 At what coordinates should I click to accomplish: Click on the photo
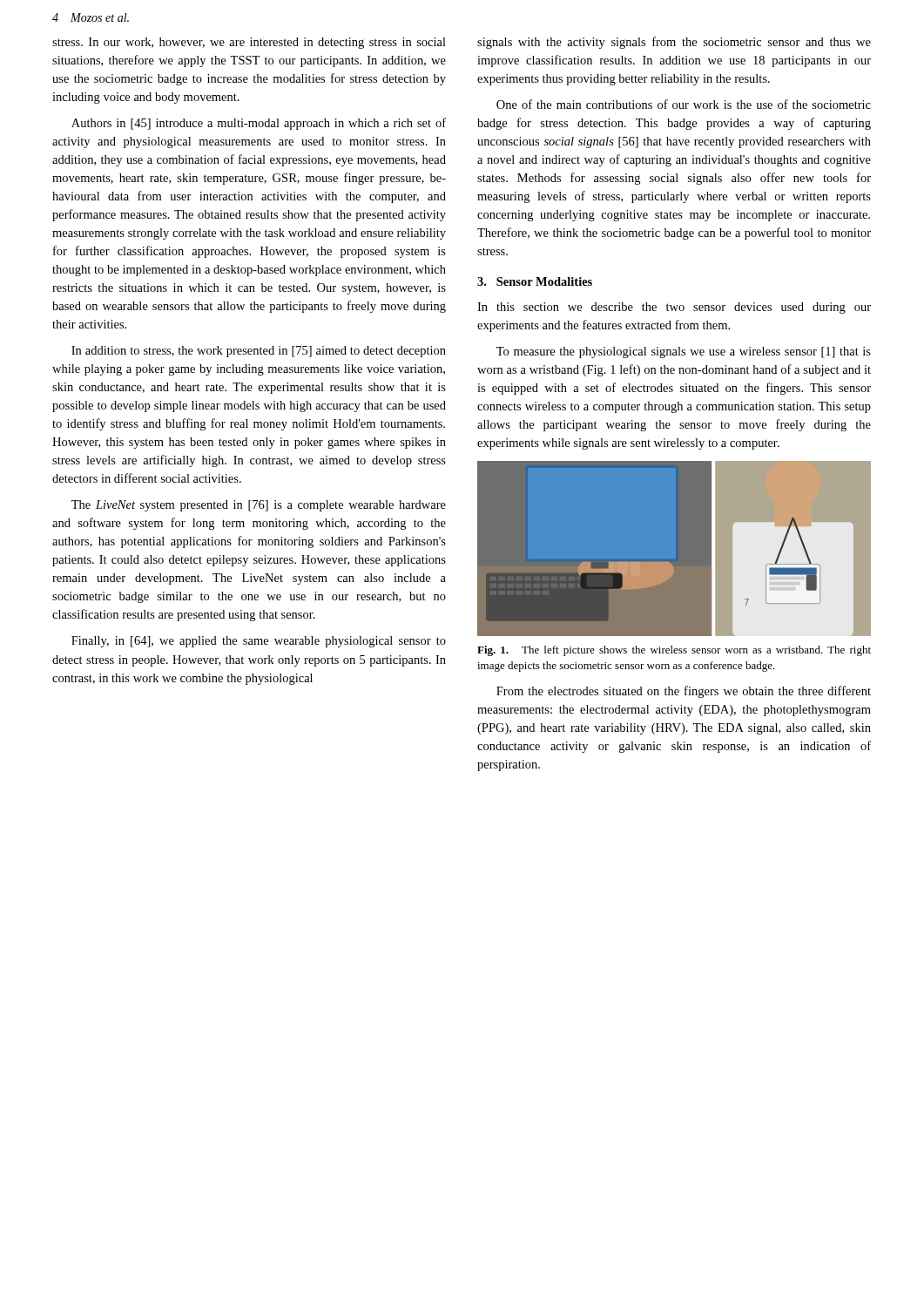click(x=674, y=549)
